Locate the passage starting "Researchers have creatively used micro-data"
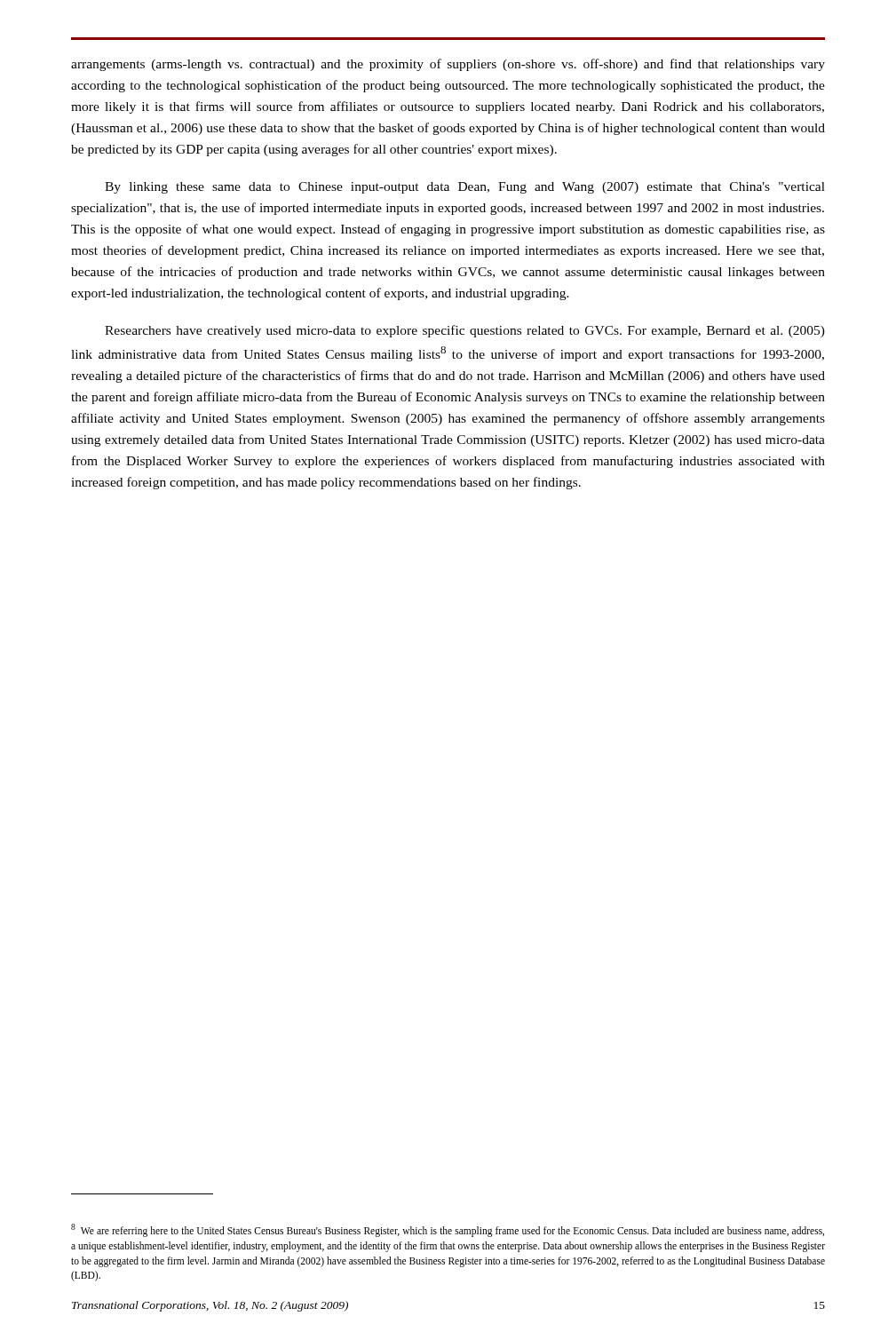This screenshot has width=896, height=1332. coord(448,407)
